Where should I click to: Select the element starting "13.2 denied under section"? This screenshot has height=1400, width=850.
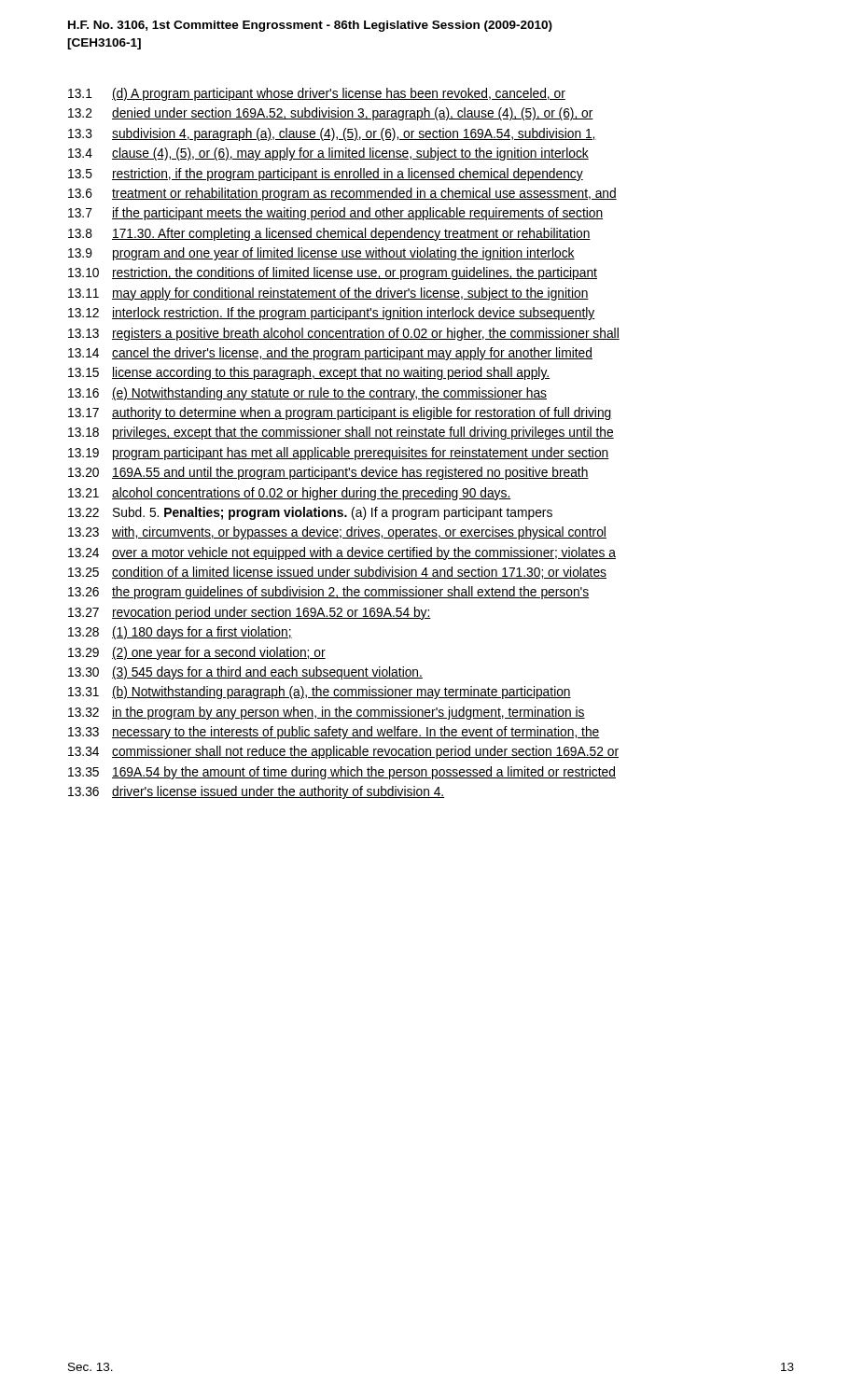[431, 114]
